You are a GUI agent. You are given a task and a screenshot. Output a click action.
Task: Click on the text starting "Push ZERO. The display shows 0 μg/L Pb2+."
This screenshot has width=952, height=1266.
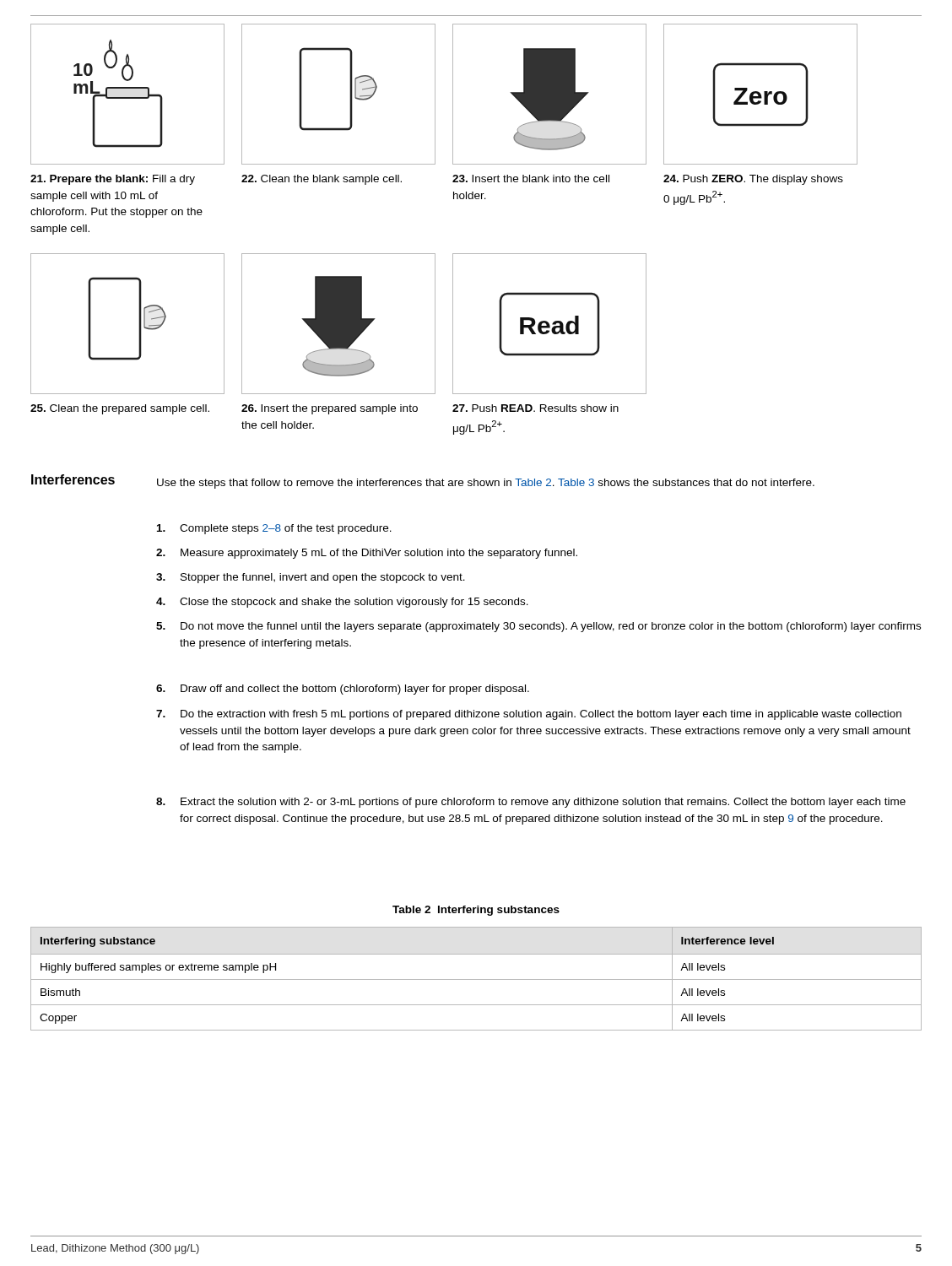click(753, 188)
